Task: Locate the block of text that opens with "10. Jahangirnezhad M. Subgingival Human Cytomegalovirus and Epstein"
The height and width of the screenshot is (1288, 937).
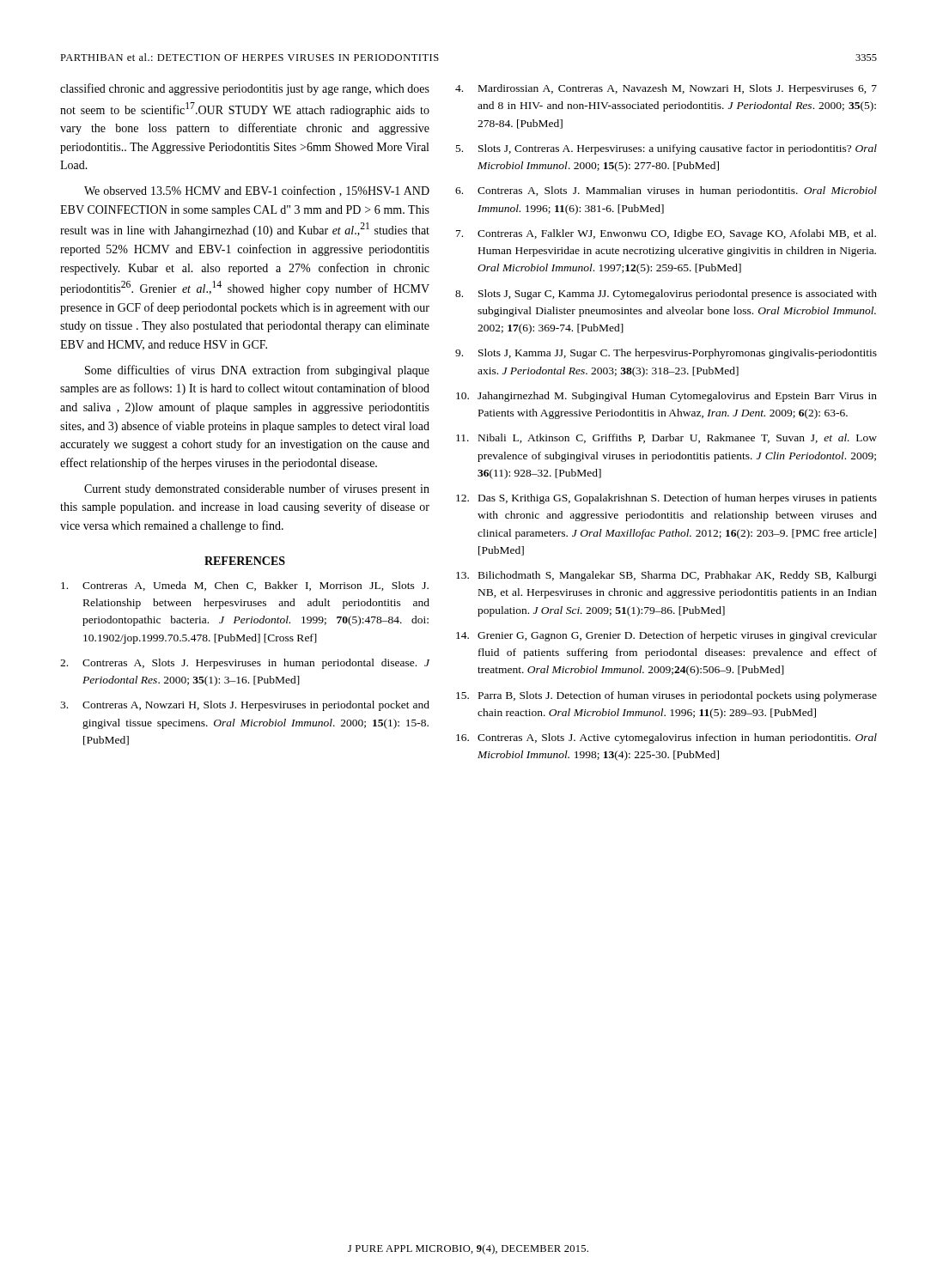Action: click(x=666, y=404)
